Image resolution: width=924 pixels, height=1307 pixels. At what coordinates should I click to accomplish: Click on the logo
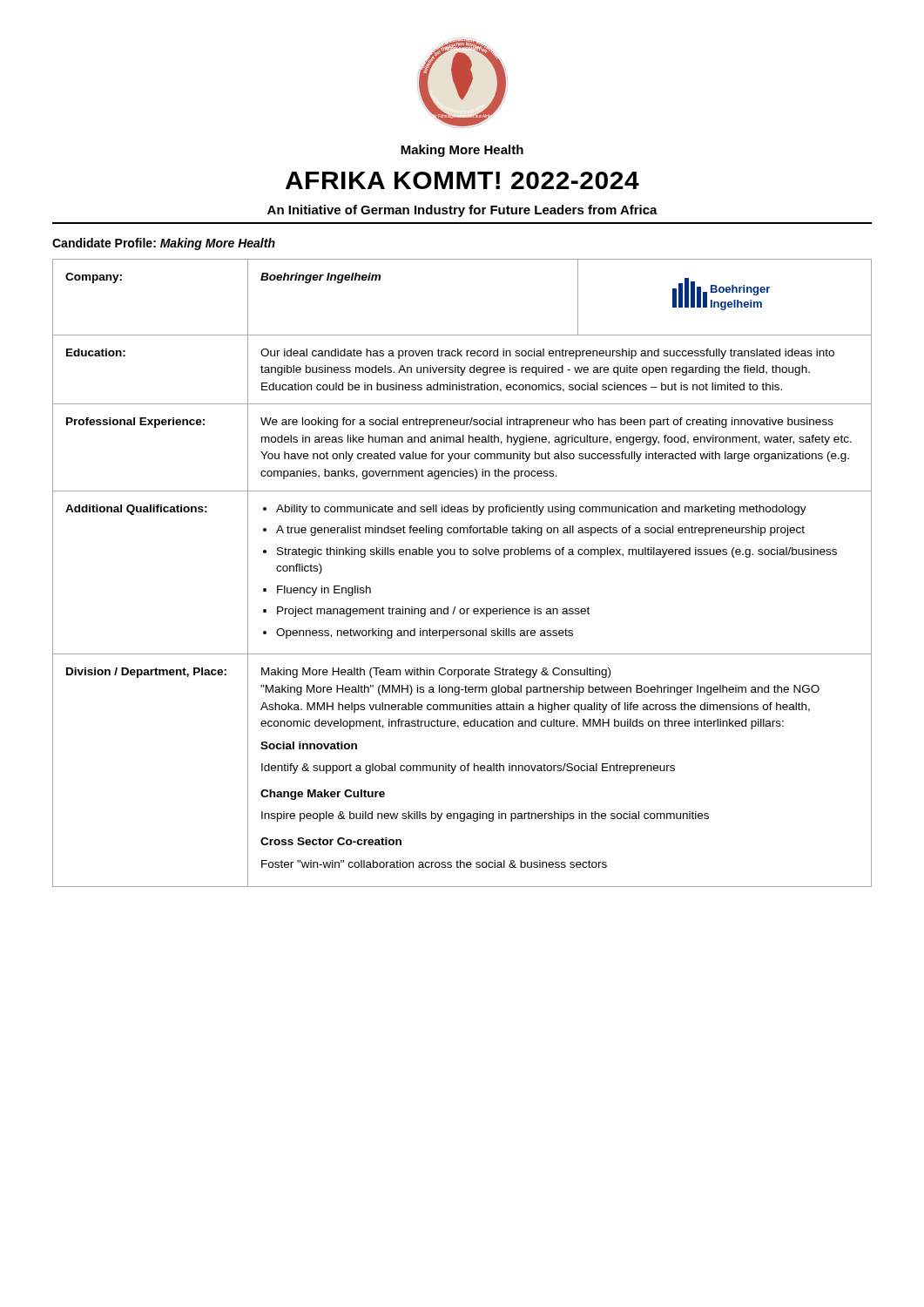(462, 84)
